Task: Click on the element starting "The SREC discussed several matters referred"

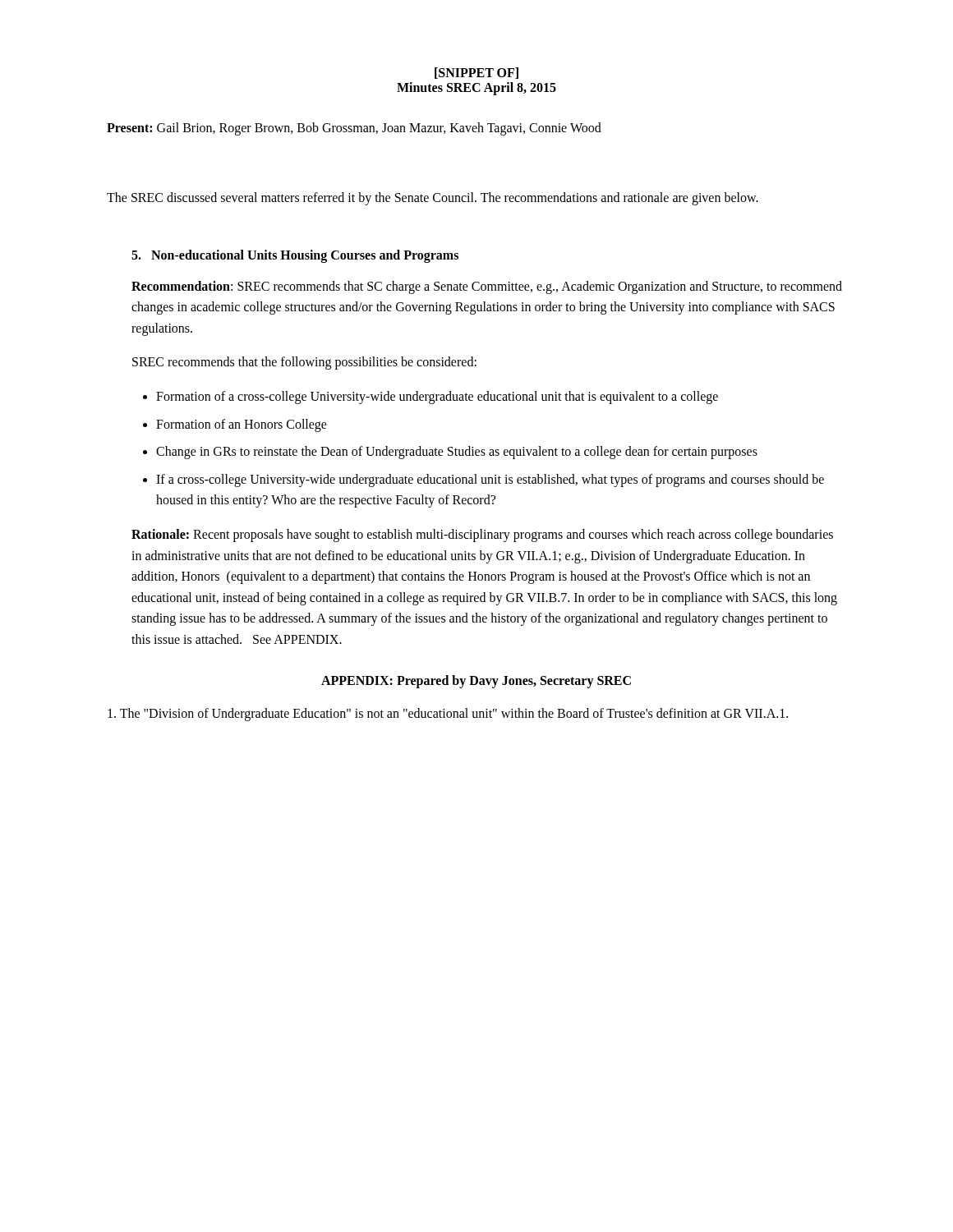Action: click(x=433, y=198)
